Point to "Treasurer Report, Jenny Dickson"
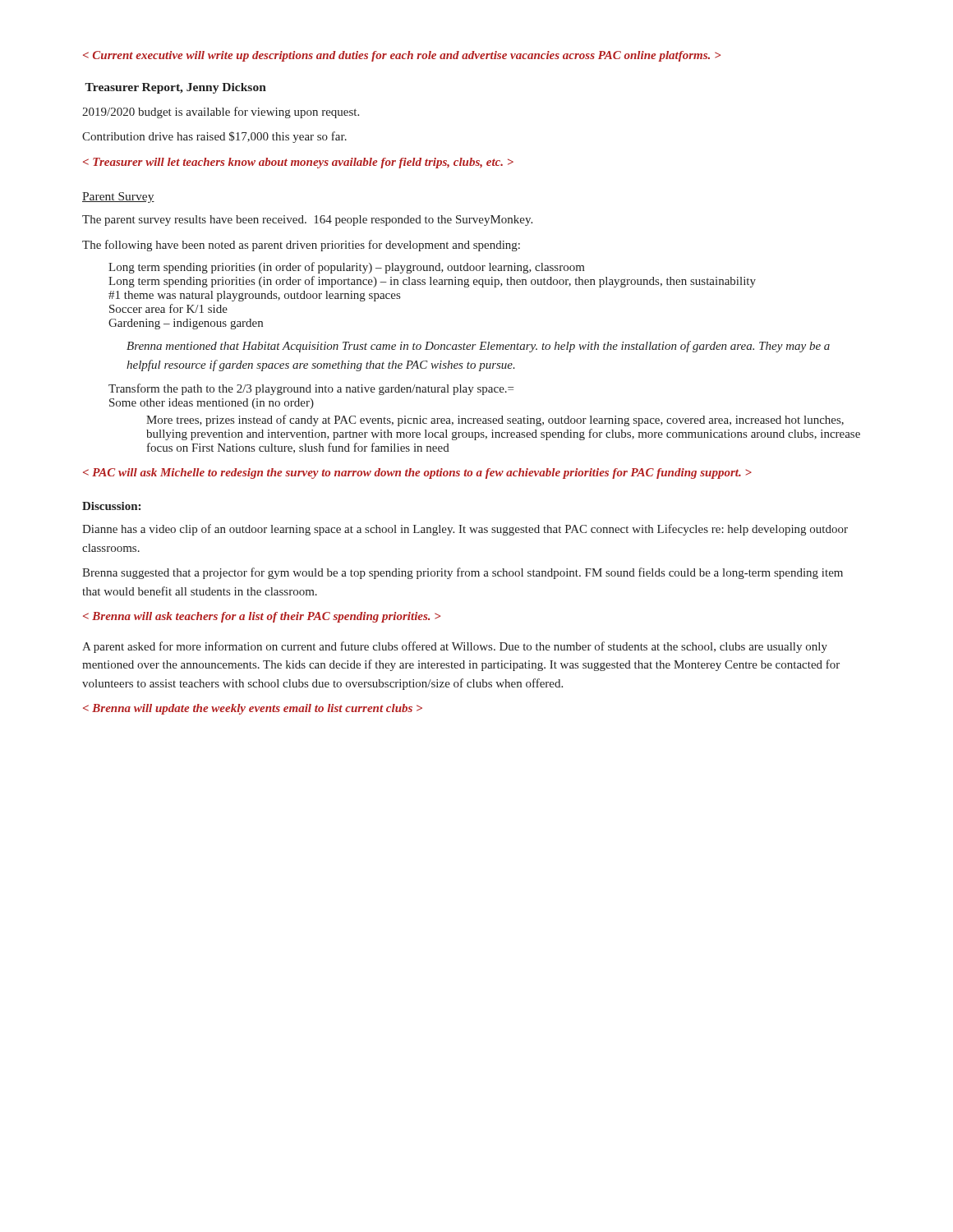The height and width of the screenshot is (1232, 953). coord(174,86)
